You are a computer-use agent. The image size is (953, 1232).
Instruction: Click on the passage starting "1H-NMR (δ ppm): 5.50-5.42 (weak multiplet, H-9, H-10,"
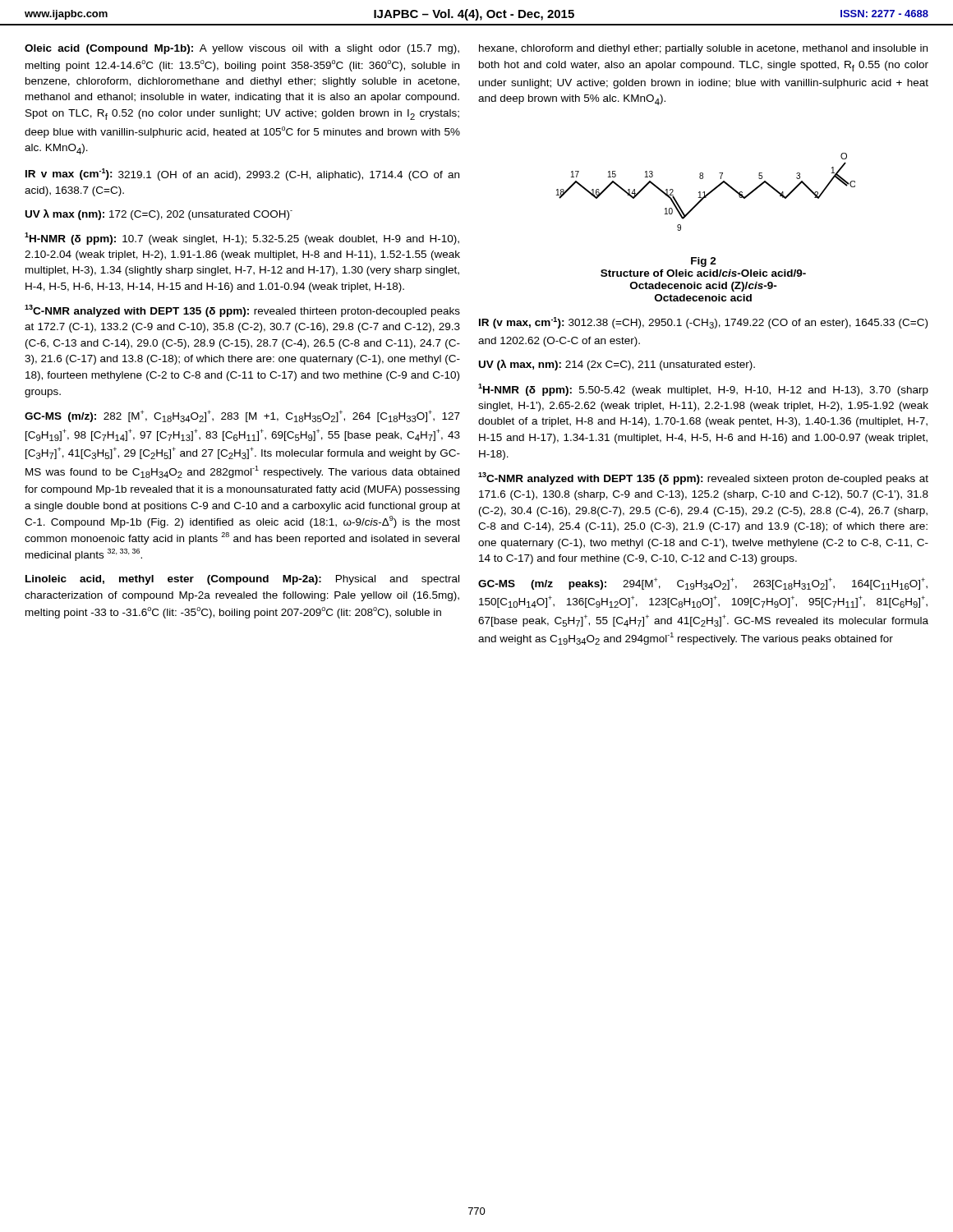703,421
